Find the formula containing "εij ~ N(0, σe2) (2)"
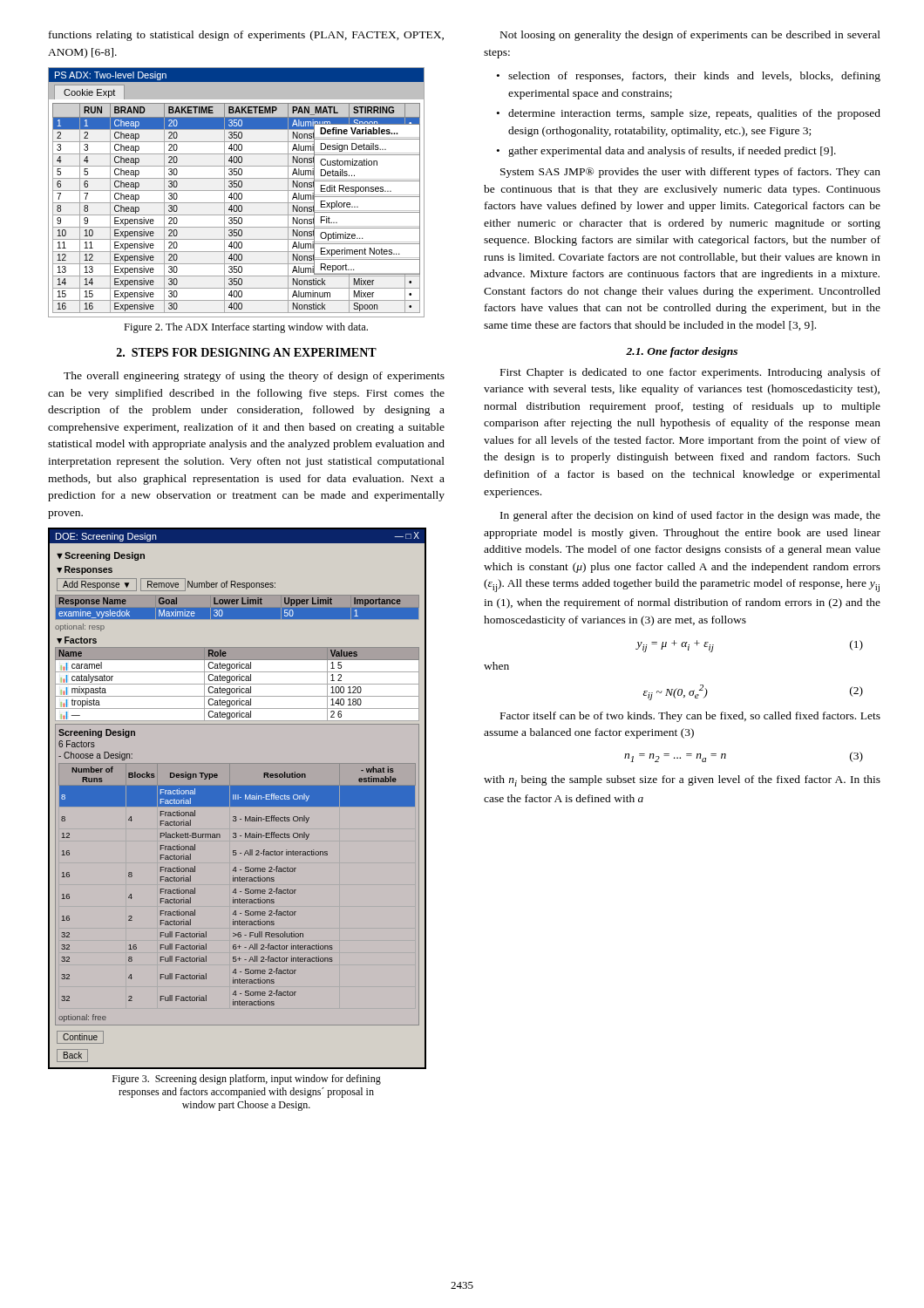The image size is (924, 1308). pyautogui.click(x=674, y=692)
